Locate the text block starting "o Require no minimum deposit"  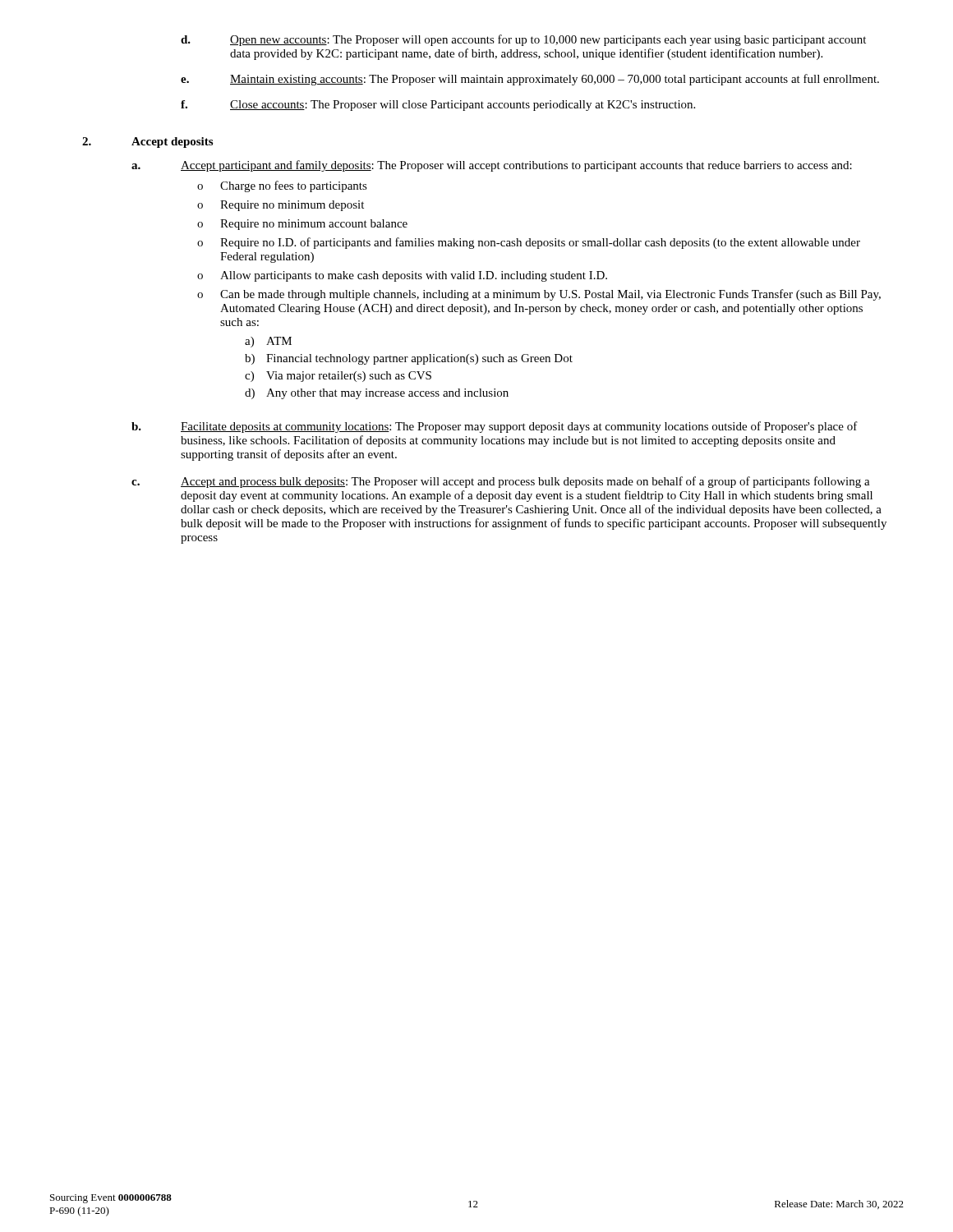point(281,206)
